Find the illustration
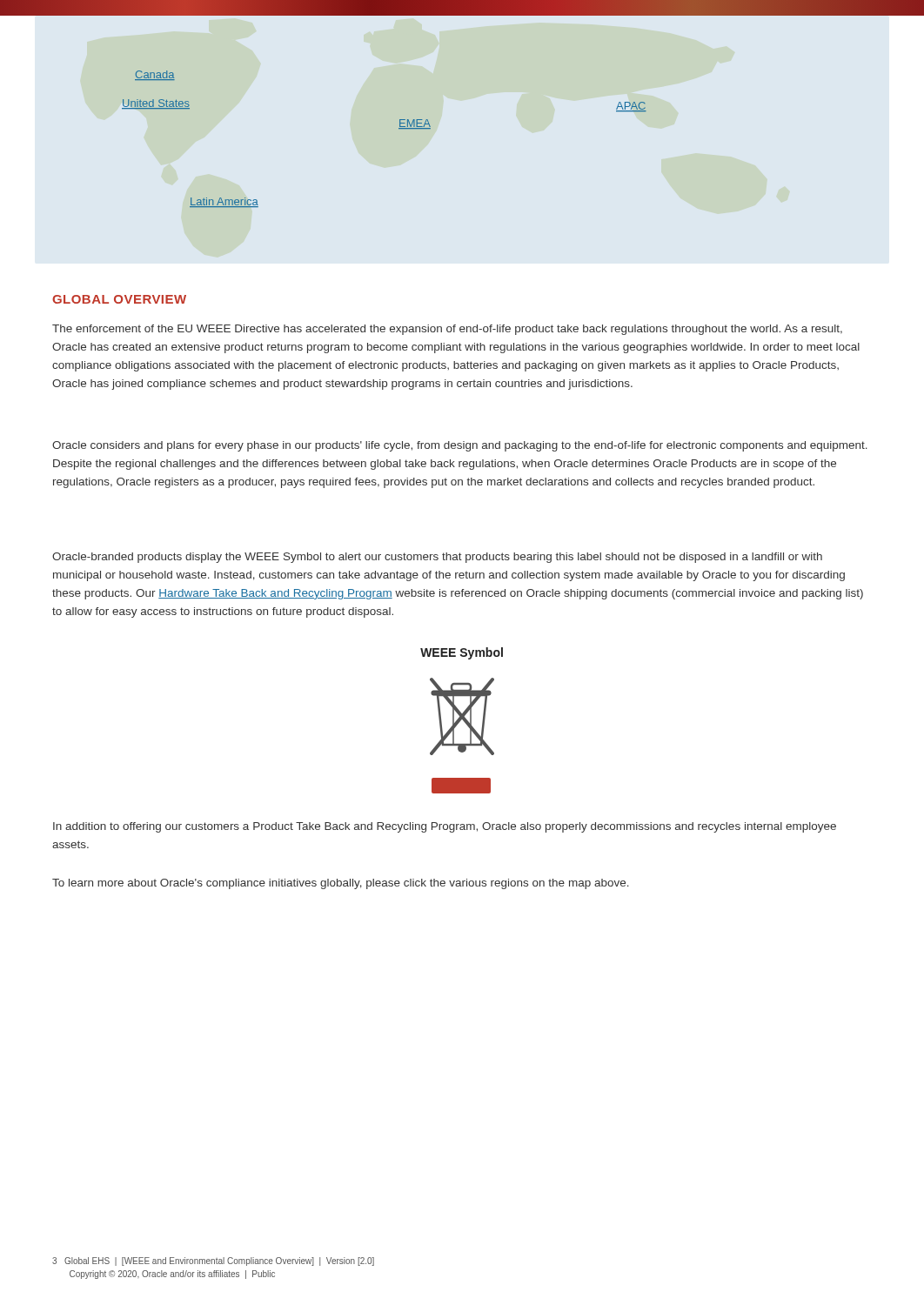Image resolution: width=924 pixels, height=1305 pixels. coord(462,734)
